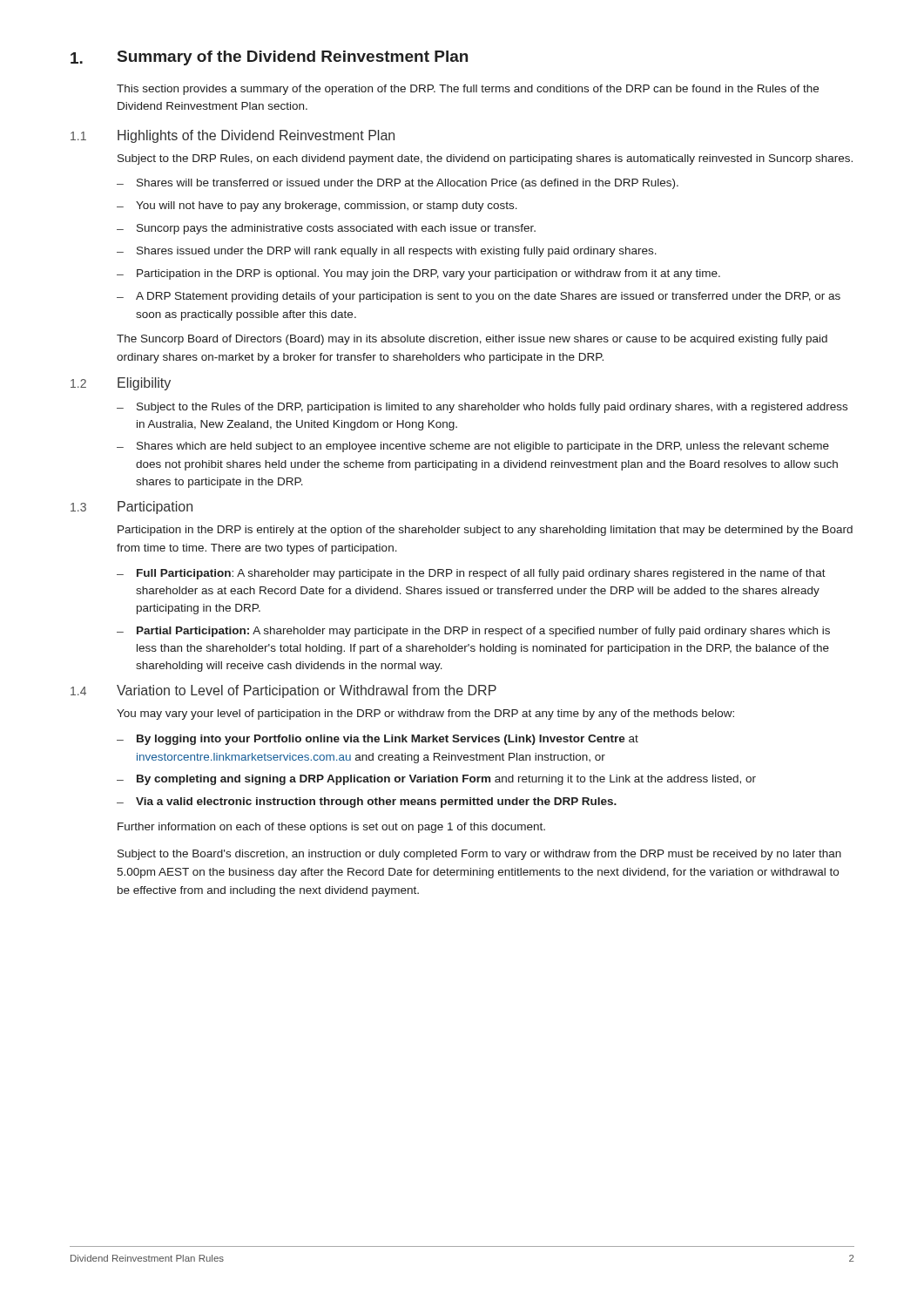Navigate to the text starting "1.1 Highlights of the Dividend Reinvestment"
The height and width of the screenshot is (1307, 924).
(233, 136)
